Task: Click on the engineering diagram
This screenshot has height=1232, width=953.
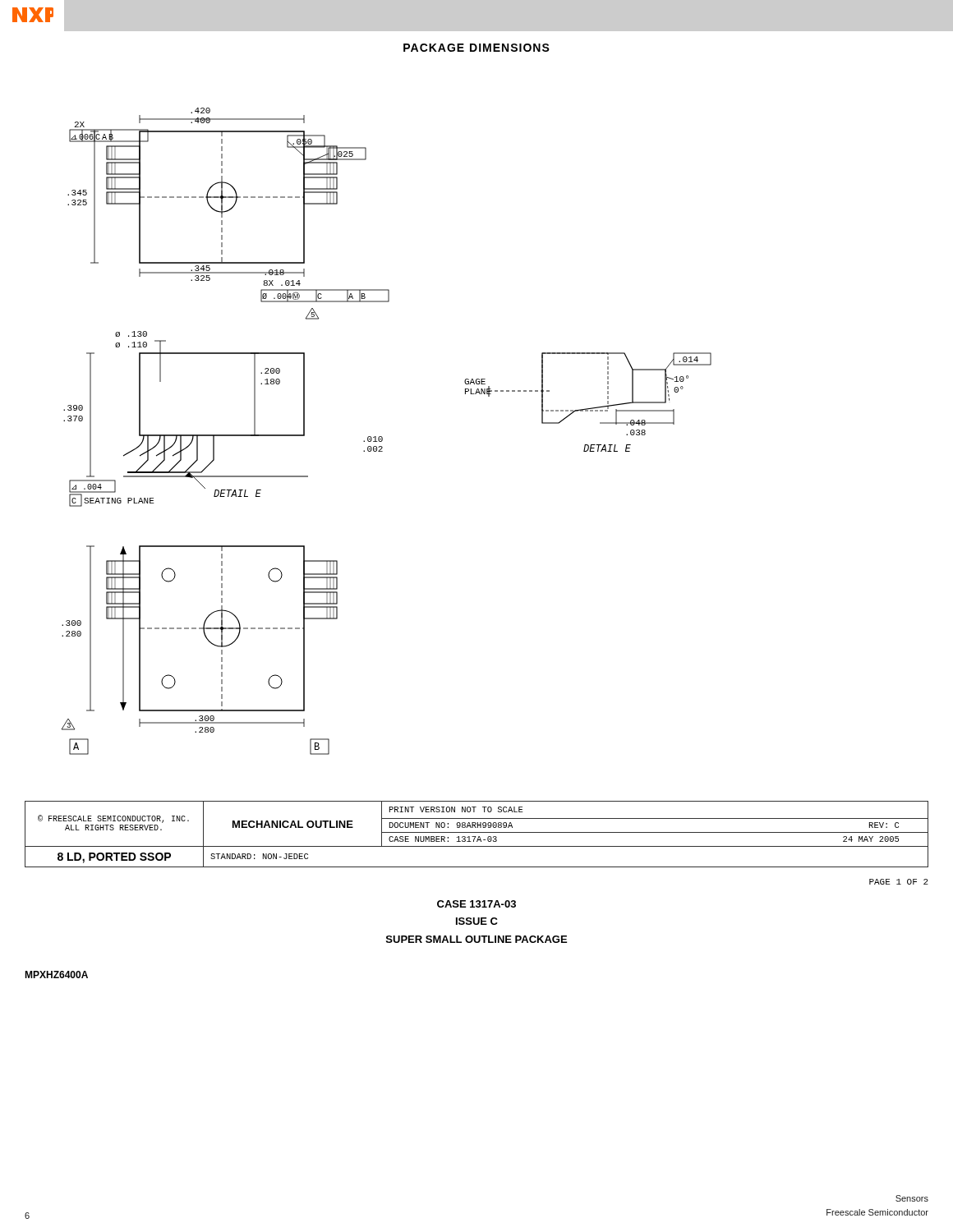Action: (476, 423)
